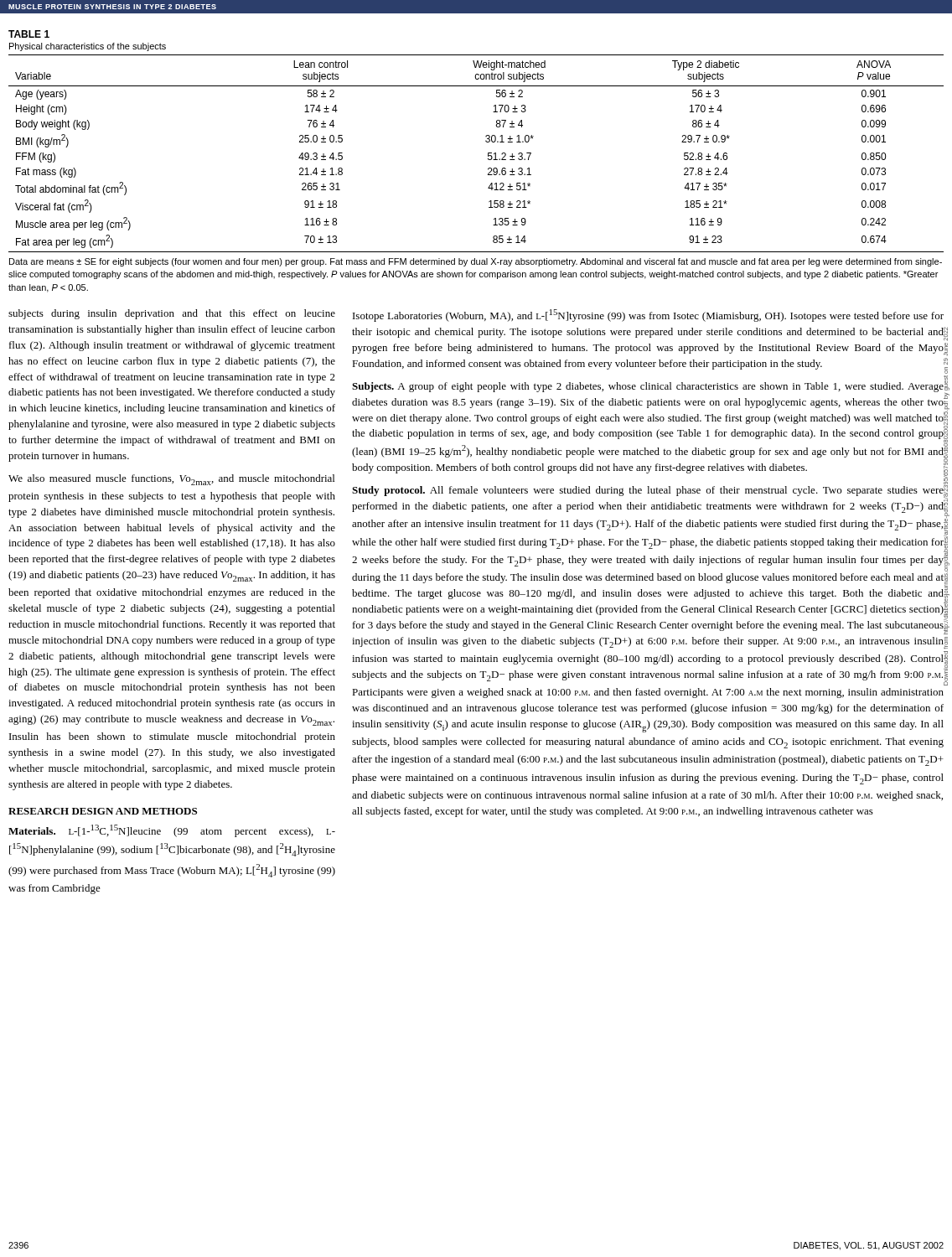The height and width of the screenshot is (1257, 952).
Task: Select the region starting "Isotope Laboratories (Woburn, MA), and L-[15N]tyrosine (99) was"
Action: pos(648,338)
